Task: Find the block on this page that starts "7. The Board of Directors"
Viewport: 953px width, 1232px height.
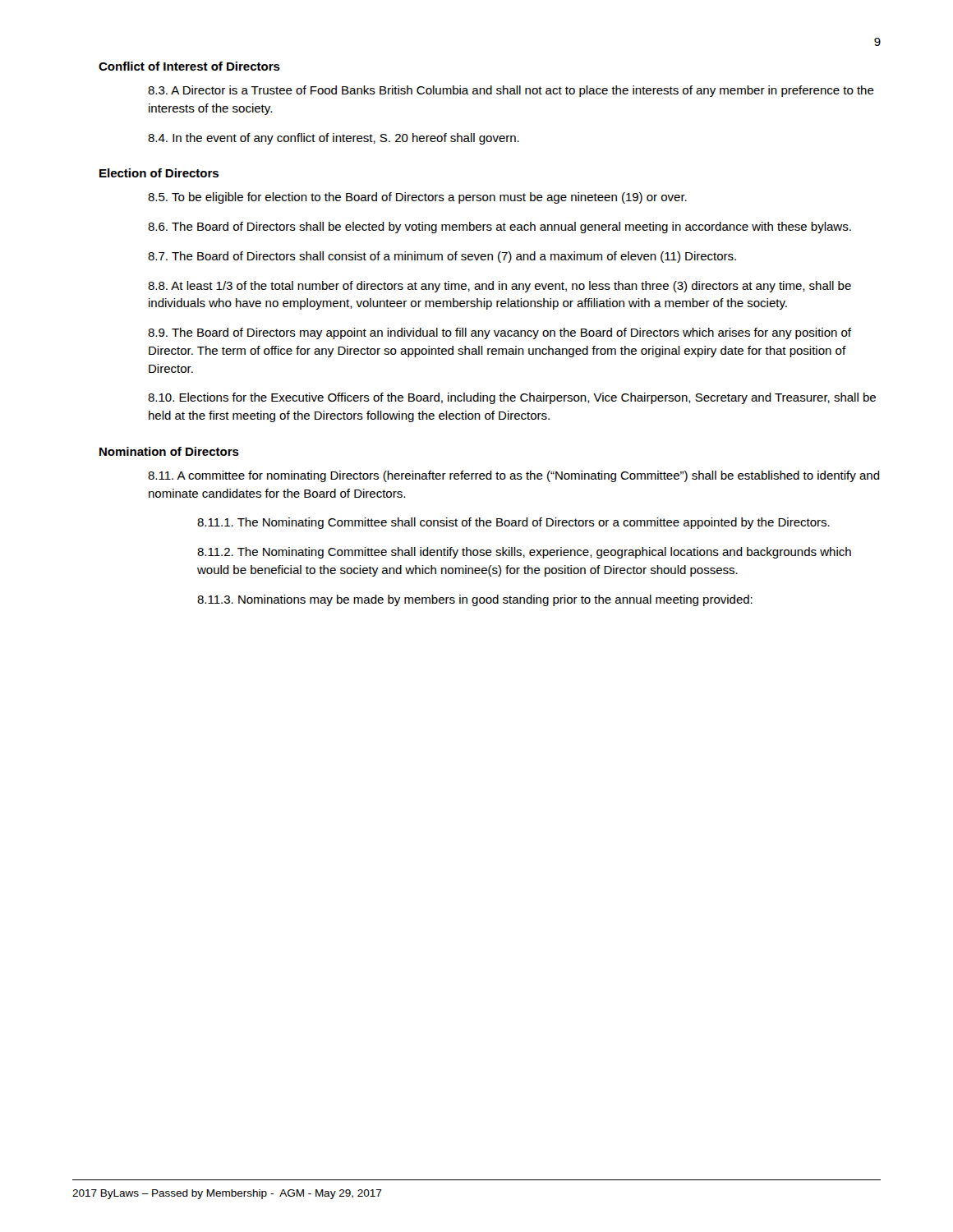Action: click(443, 256)
